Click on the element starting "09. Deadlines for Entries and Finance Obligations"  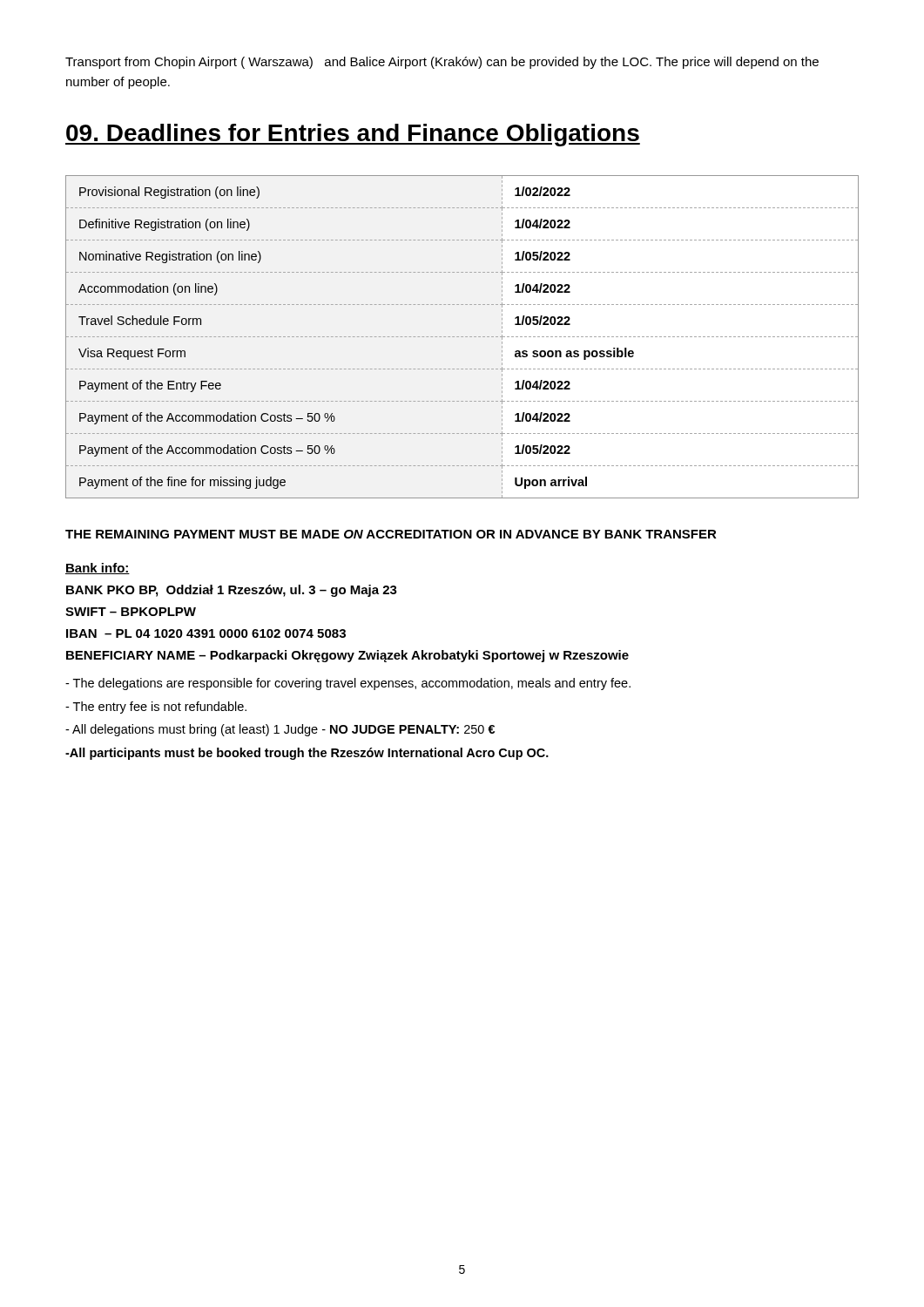click(x=353, y=133)
